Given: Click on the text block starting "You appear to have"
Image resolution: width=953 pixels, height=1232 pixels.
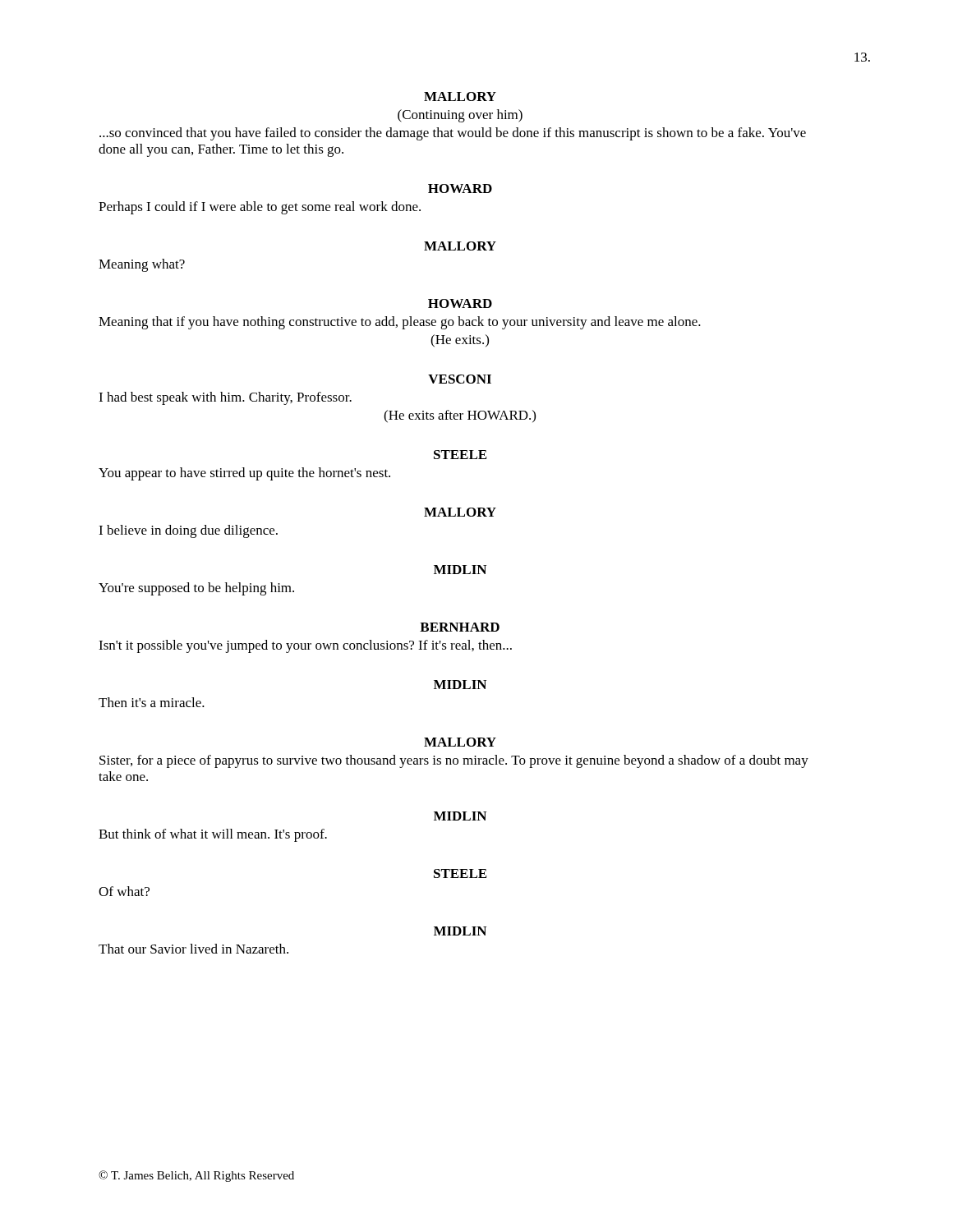Looking at the screenshot, I should click(x=245, y=473).
